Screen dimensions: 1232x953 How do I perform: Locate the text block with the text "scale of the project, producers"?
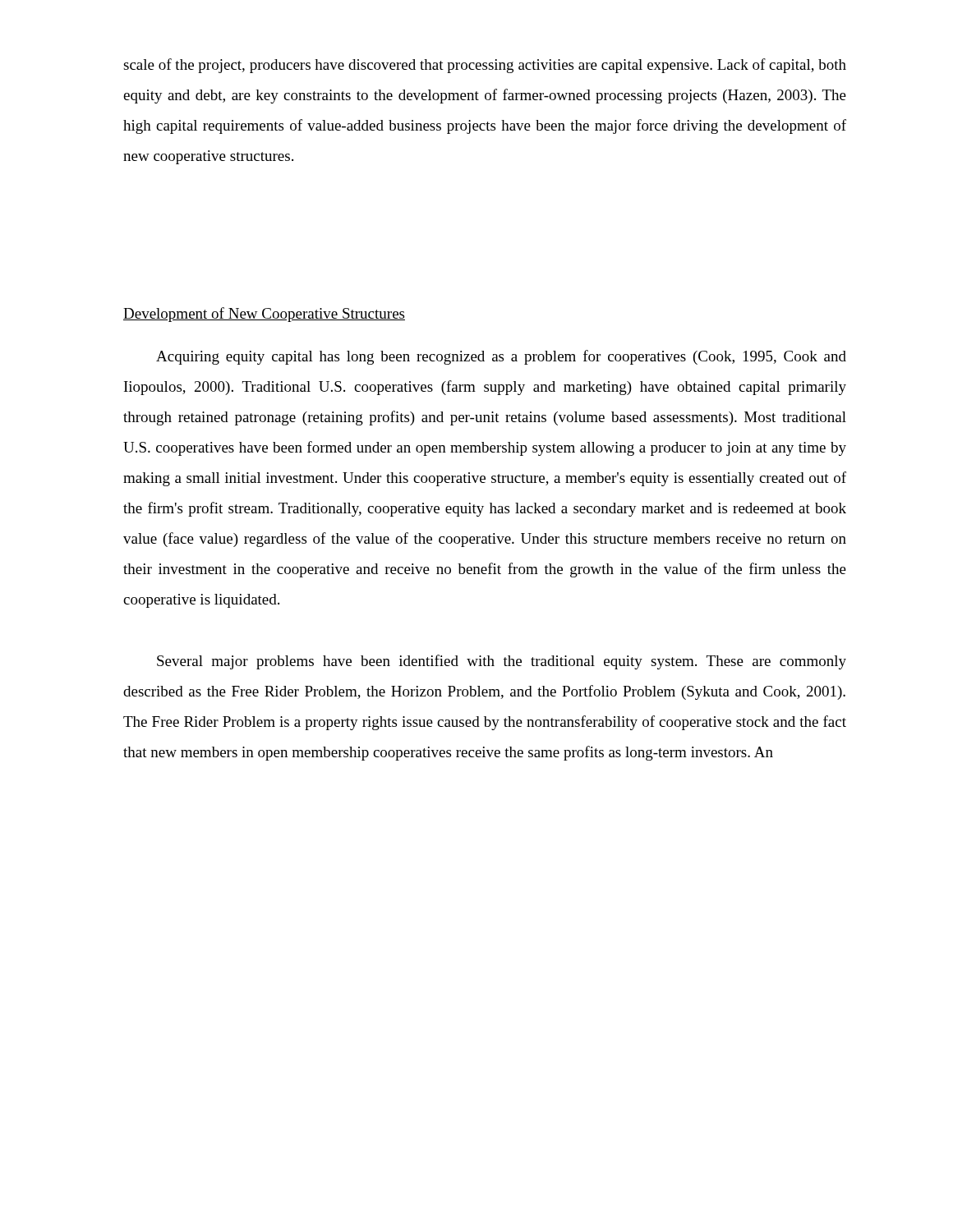pos(485,110)
